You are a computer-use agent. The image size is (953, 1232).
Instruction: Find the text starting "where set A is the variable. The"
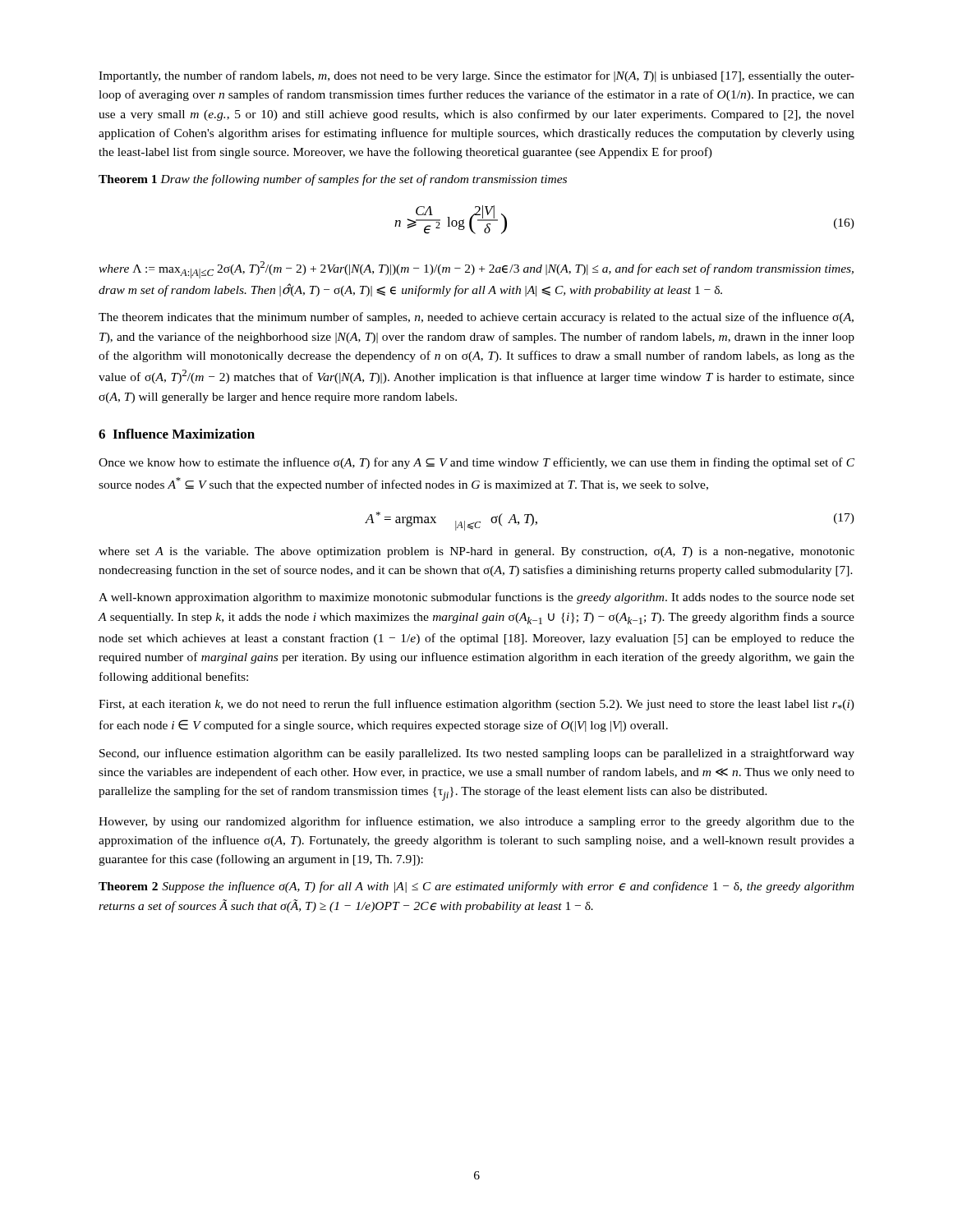click(476, 560)
